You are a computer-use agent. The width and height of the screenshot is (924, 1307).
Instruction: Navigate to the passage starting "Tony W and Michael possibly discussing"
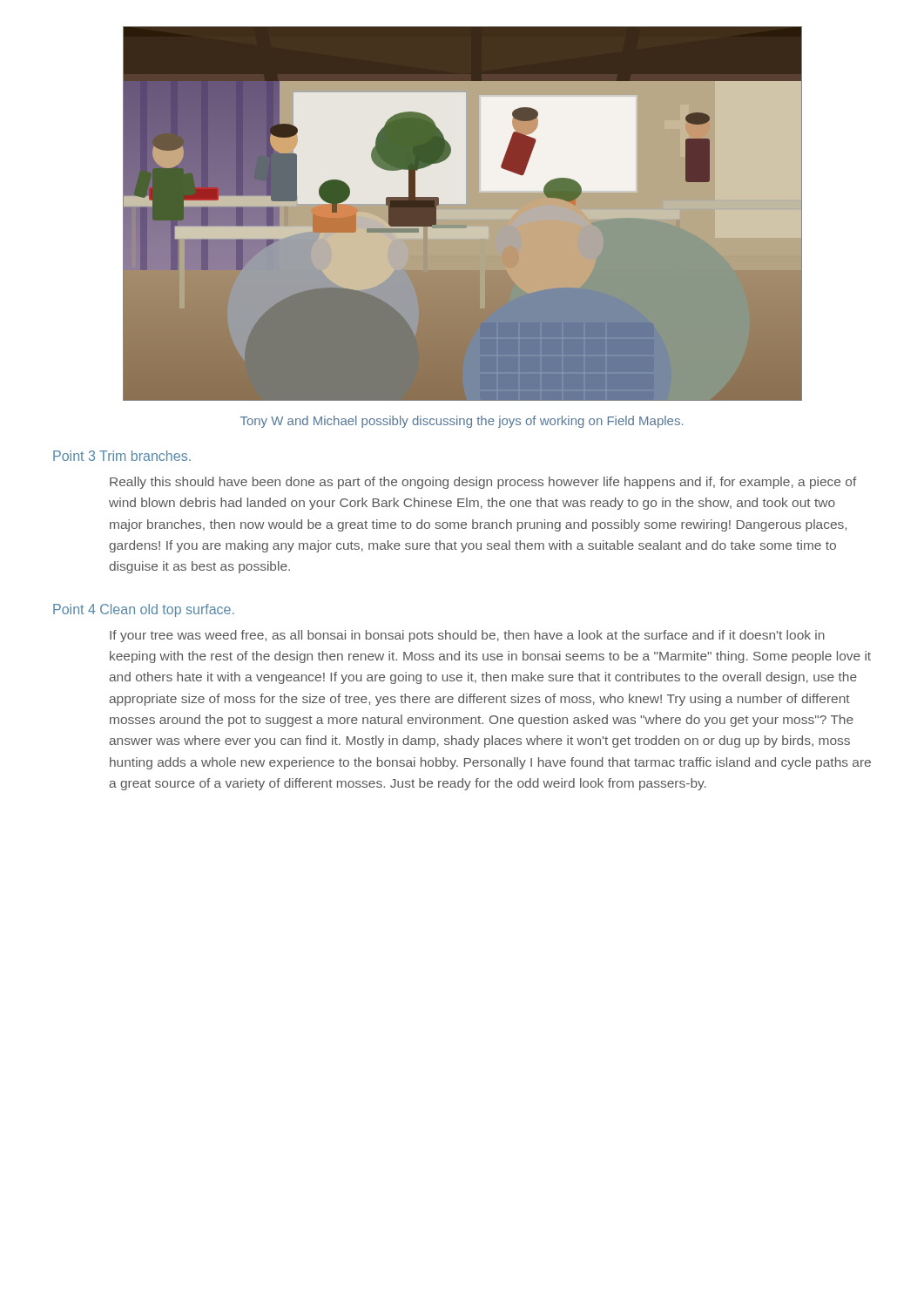pos(462,420)
